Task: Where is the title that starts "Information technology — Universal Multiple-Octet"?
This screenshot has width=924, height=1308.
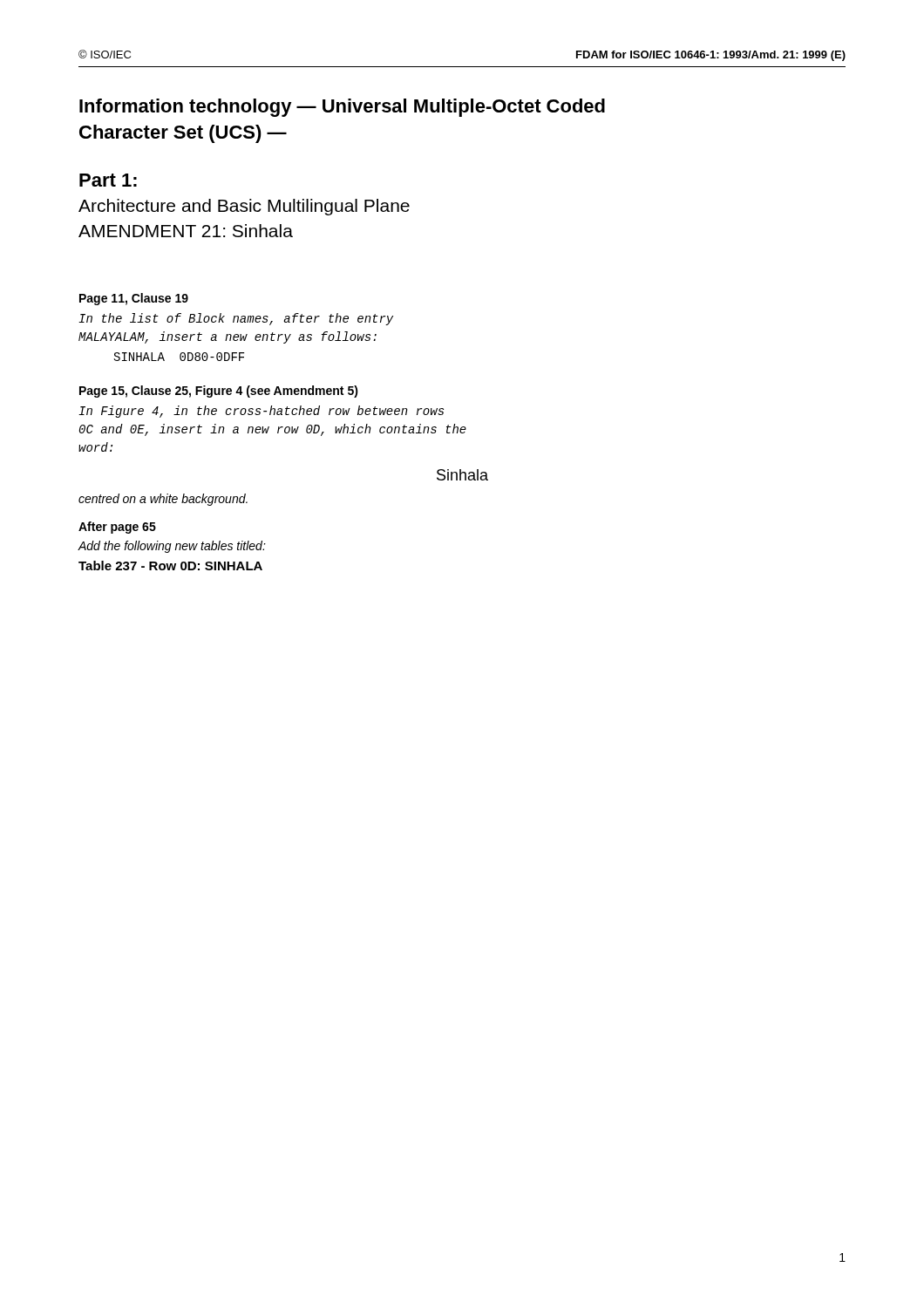Action: [x=342, y=119]
